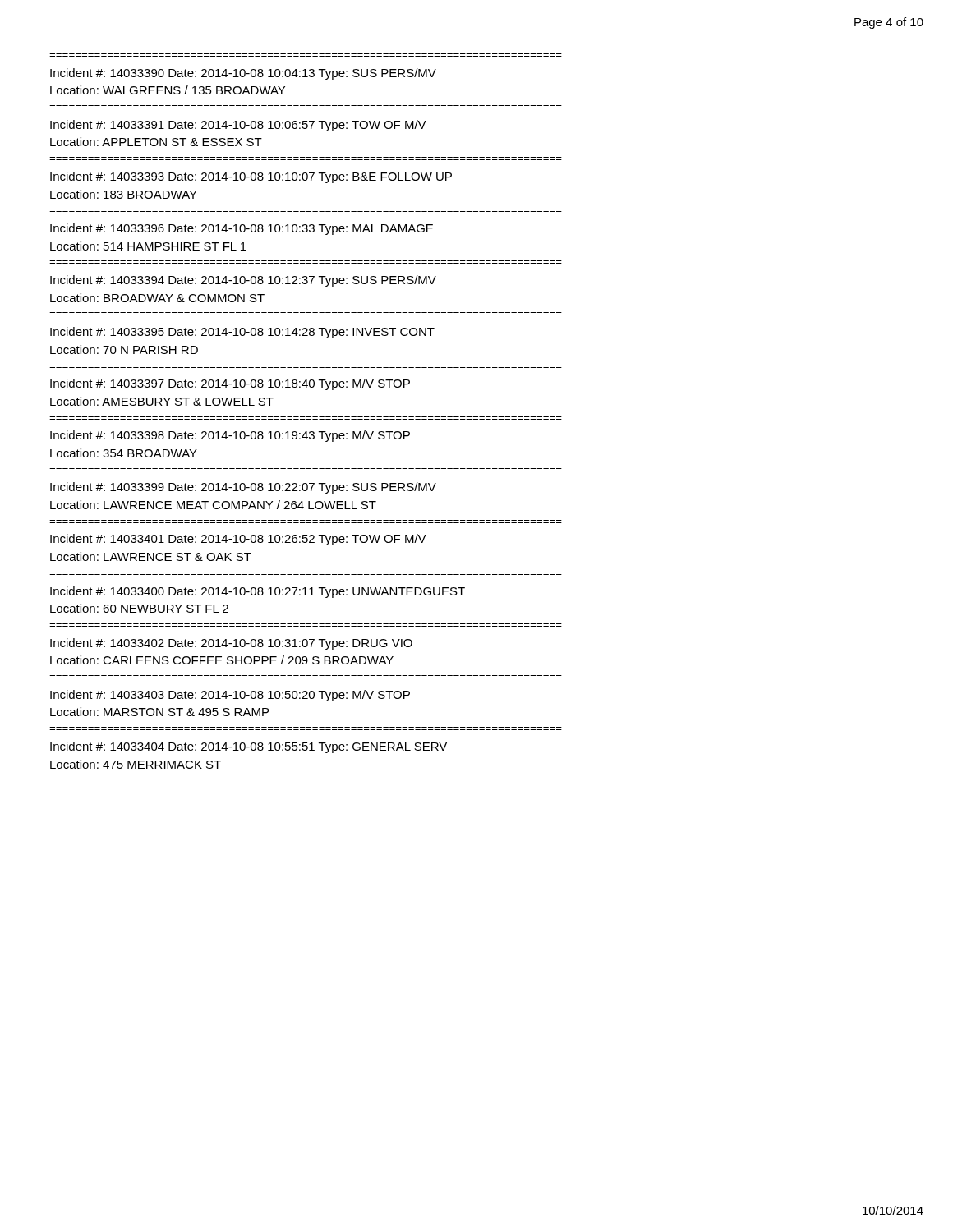Navigate to the element starting "Incident #: 14033401 Date: 2014-10-08 10:26:52 Type:"
The image size is (953, 1232).
pyautogui.click(x=238, y=548)
